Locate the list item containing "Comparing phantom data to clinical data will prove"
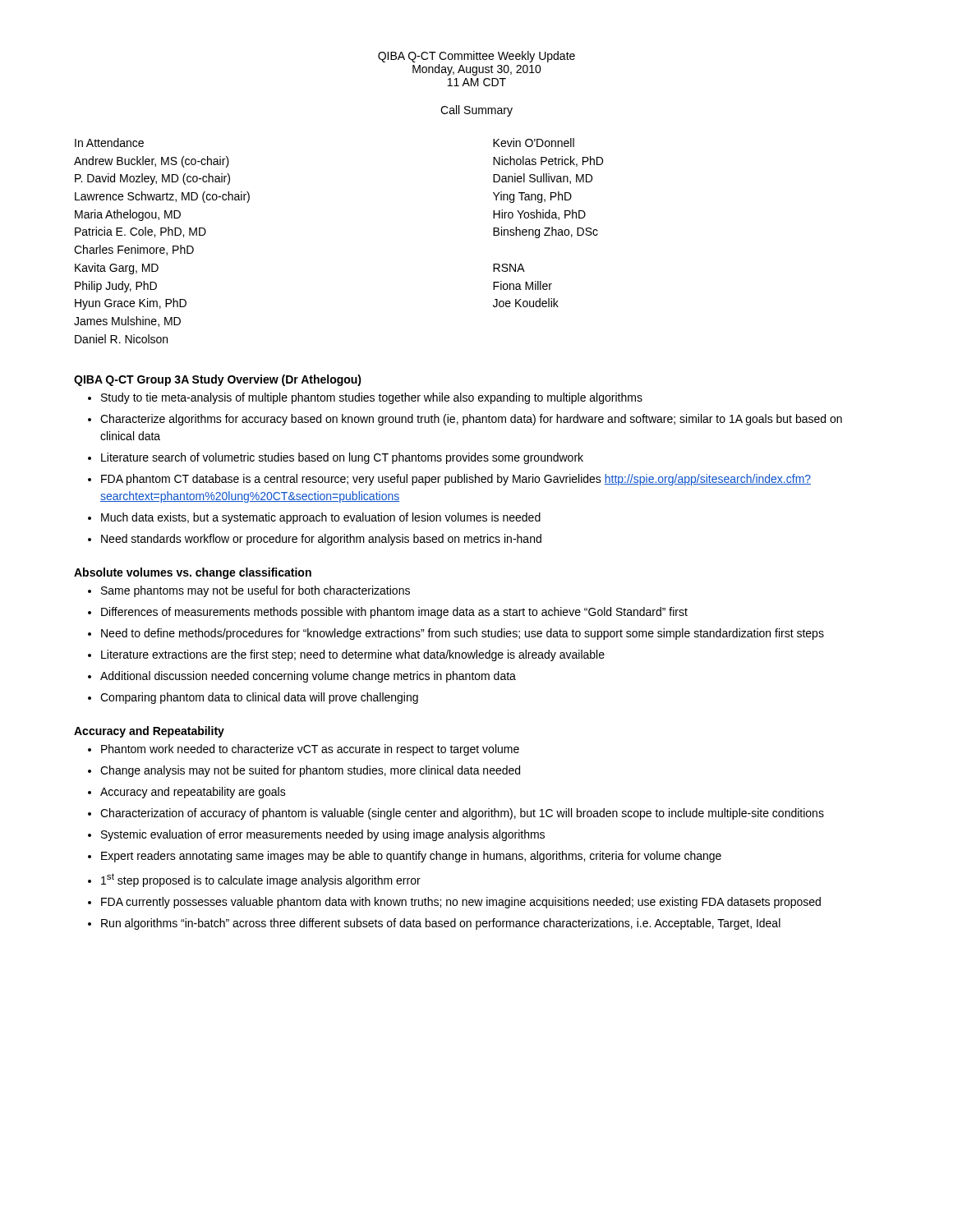 point(259,697)
